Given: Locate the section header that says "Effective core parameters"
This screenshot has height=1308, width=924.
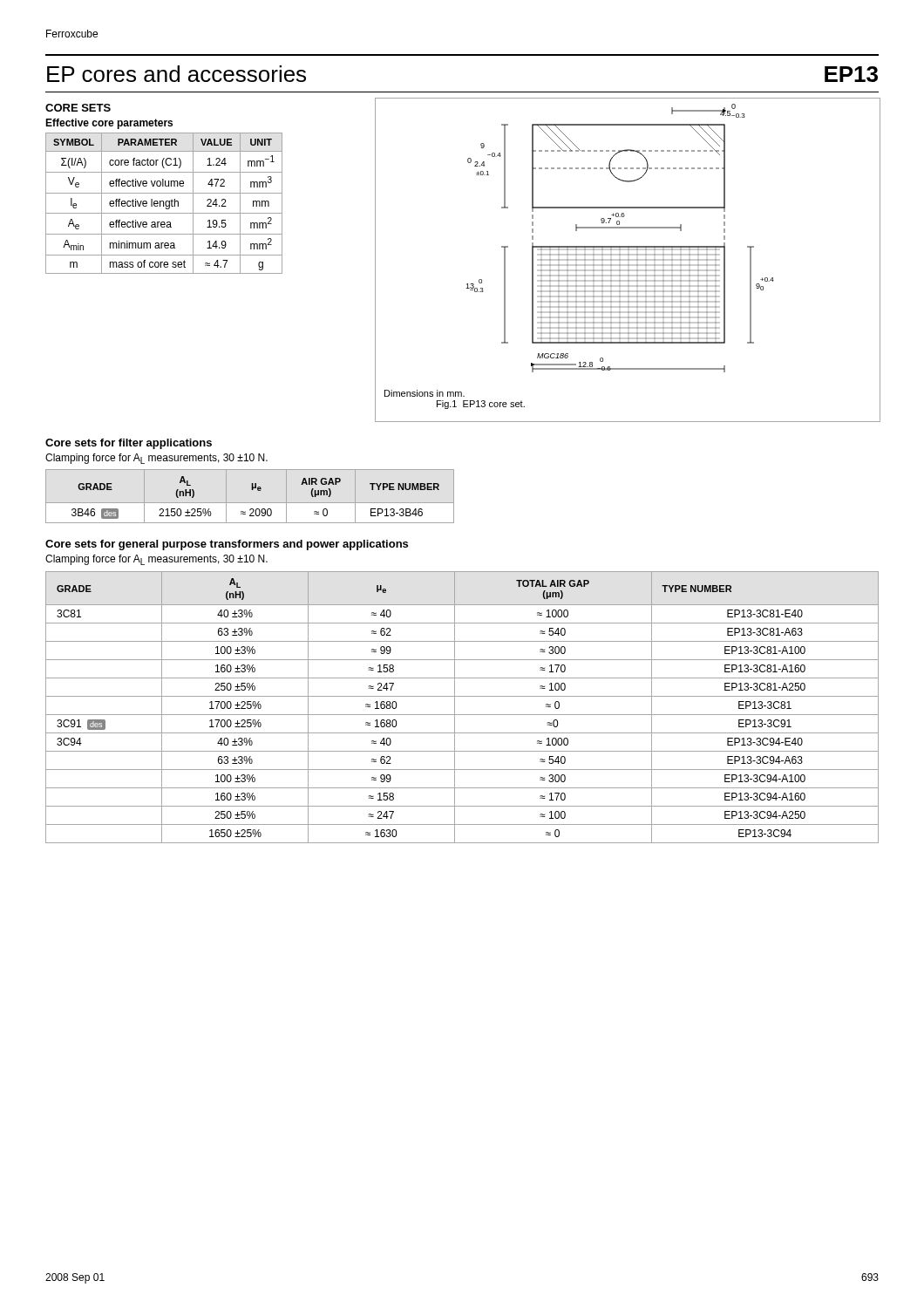Looking at the screenshot, I should point(109,123).
